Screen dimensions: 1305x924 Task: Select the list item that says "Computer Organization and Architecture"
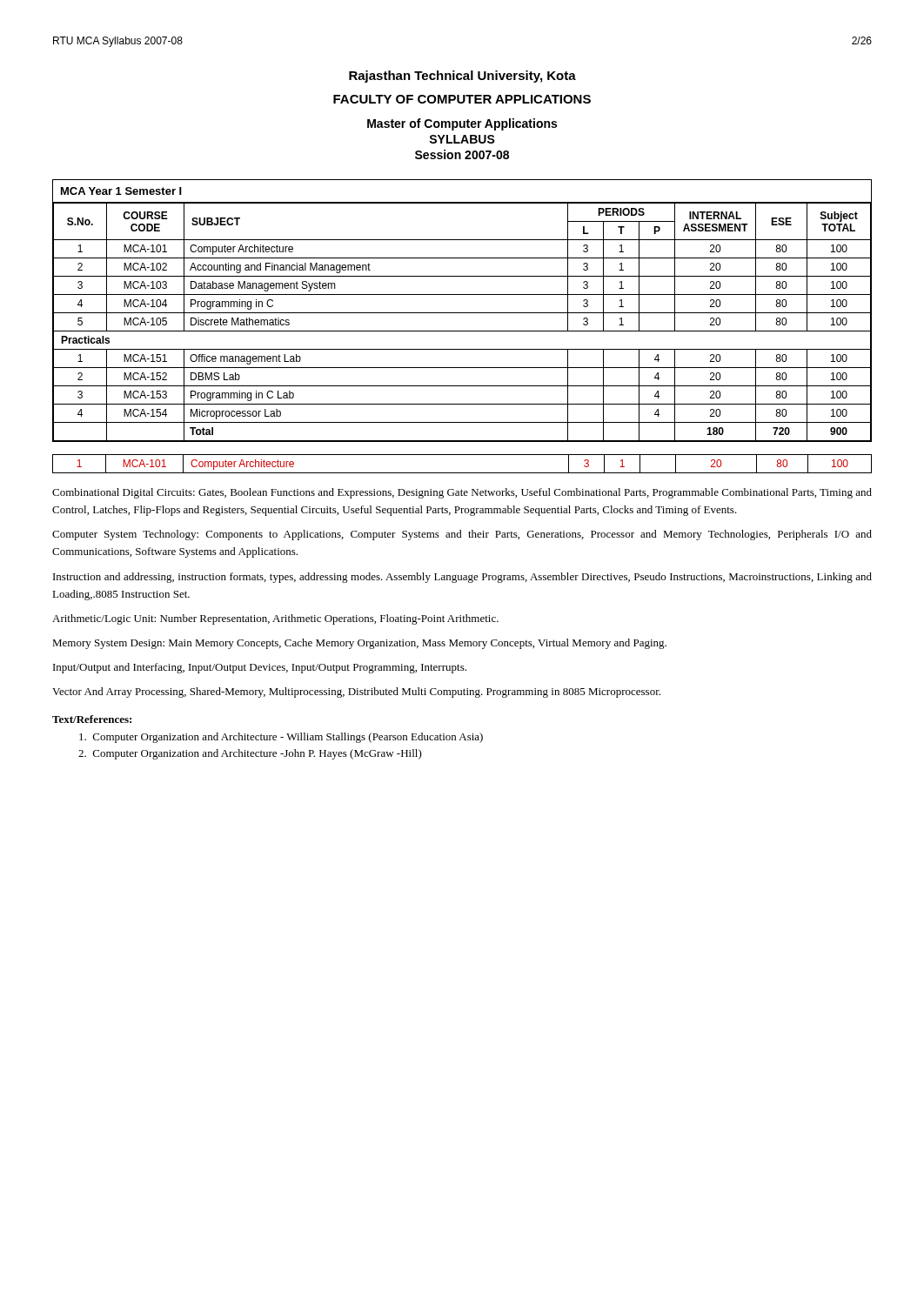[x=281, y=737]
